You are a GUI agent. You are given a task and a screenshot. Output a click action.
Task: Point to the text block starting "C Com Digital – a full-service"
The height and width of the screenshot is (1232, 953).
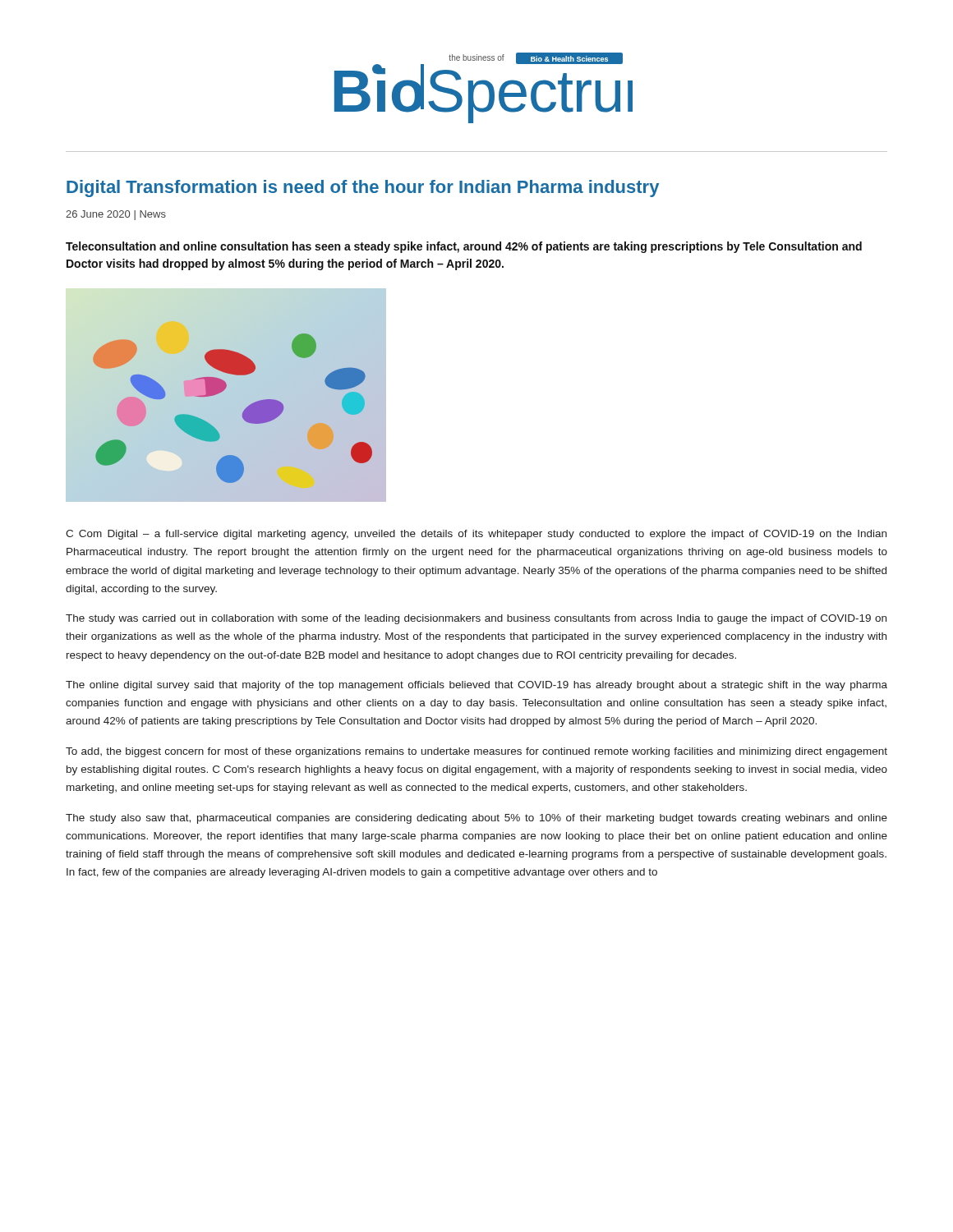click(x=476, y=561)
